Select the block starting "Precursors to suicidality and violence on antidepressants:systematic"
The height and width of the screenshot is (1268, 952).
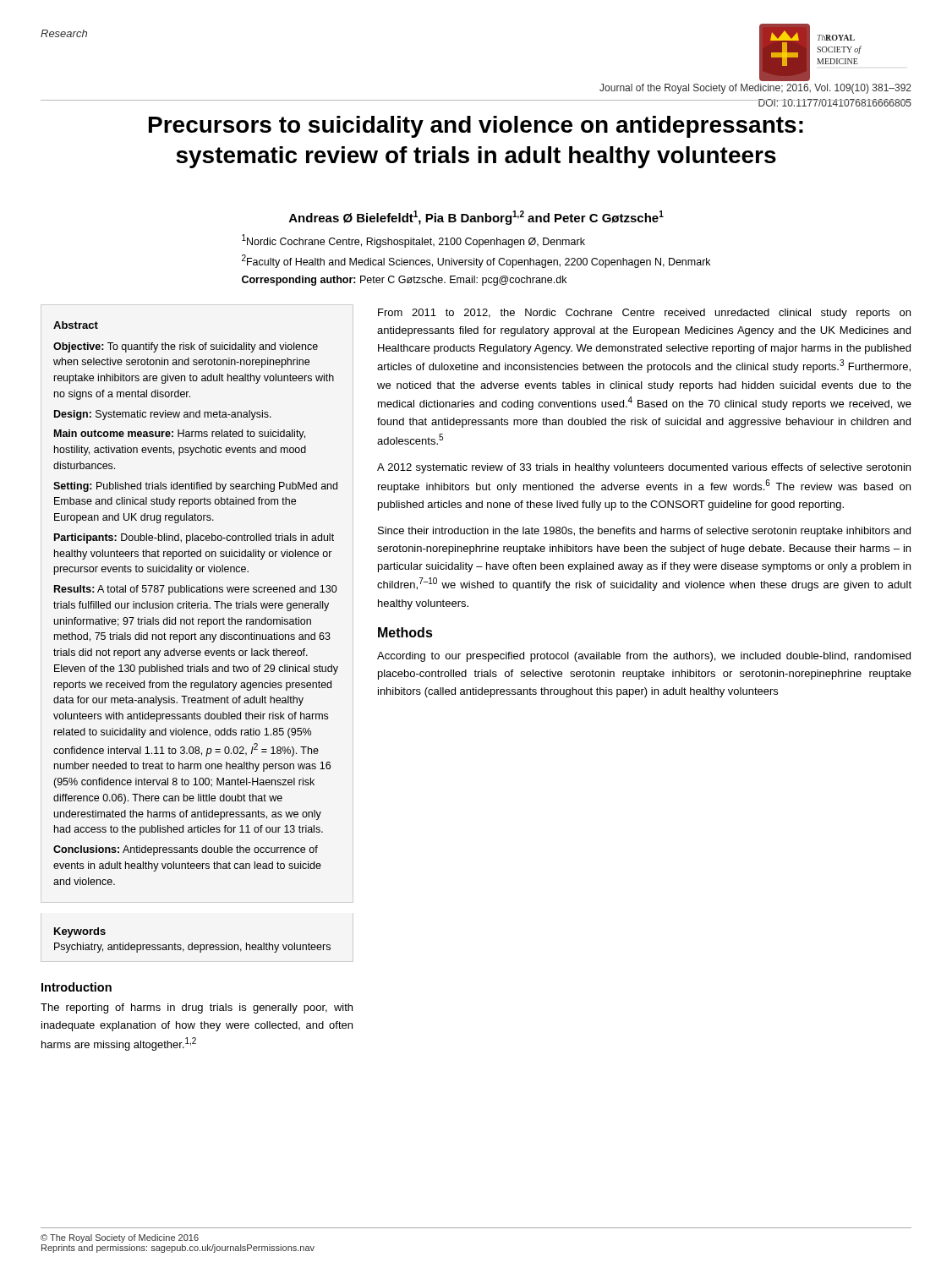pos(476,141)
